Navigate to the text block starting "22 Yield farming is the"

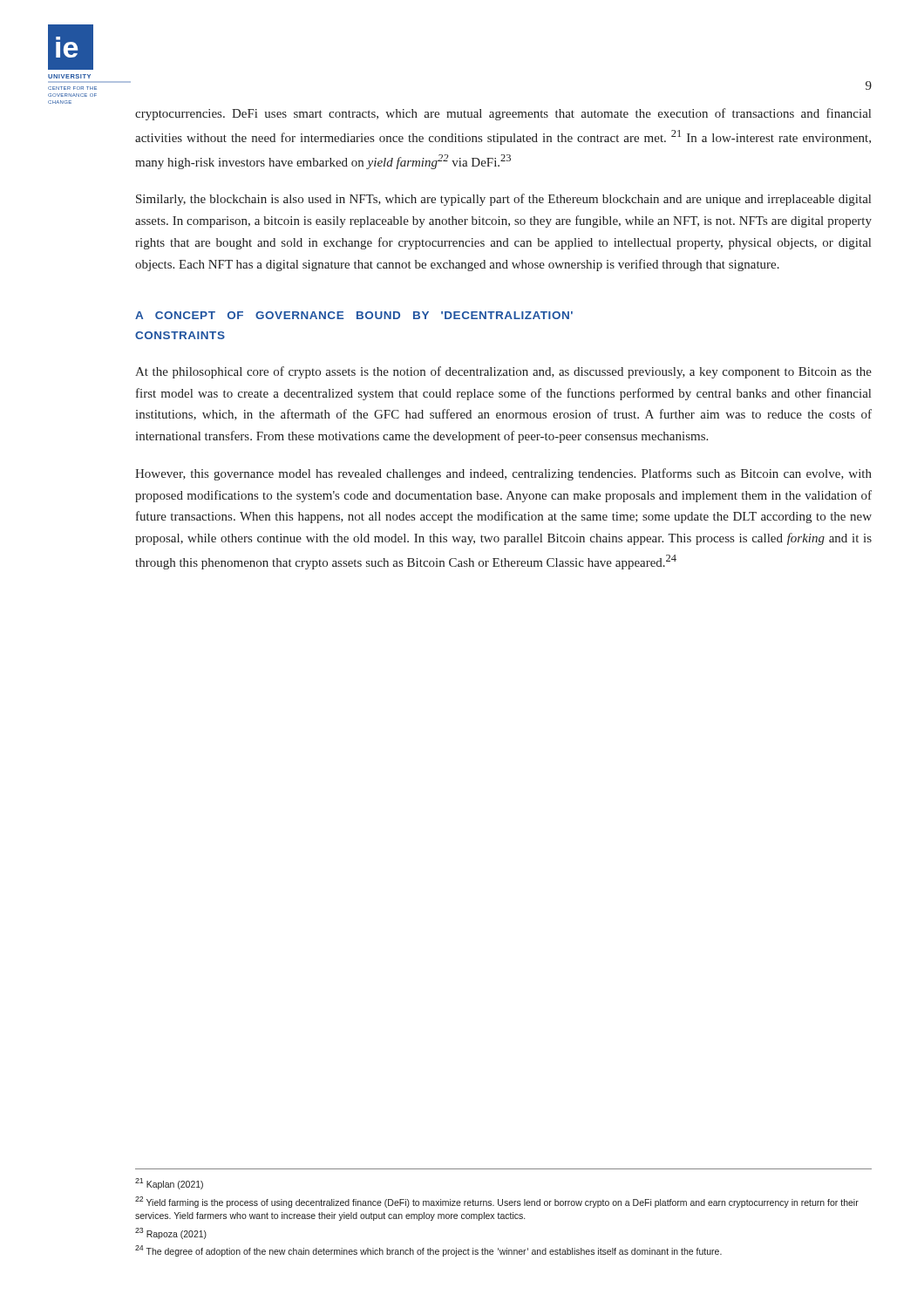click(503, 1208)
